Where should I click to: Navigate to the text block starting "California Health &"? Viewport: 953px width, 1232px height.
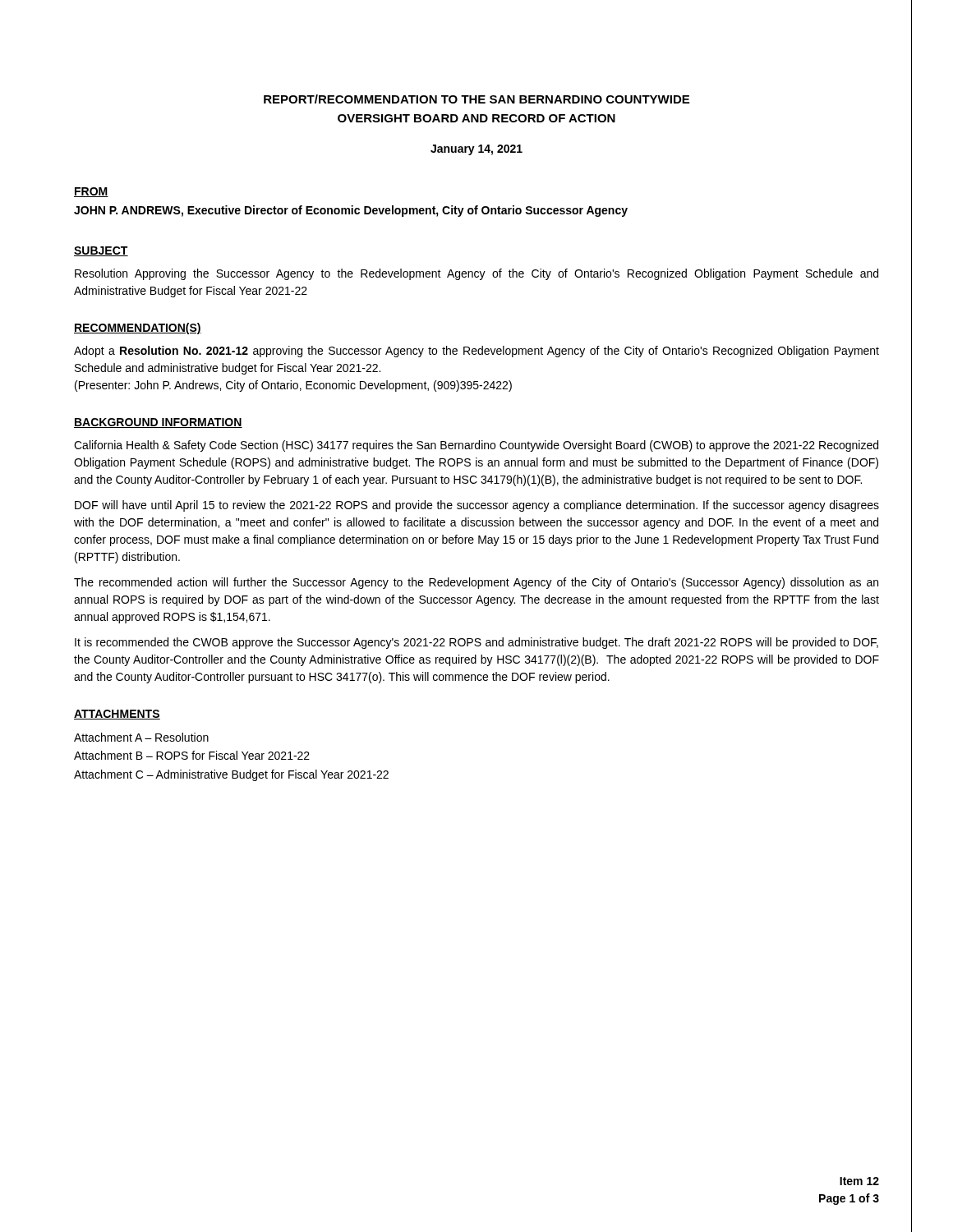pos(476,462)
